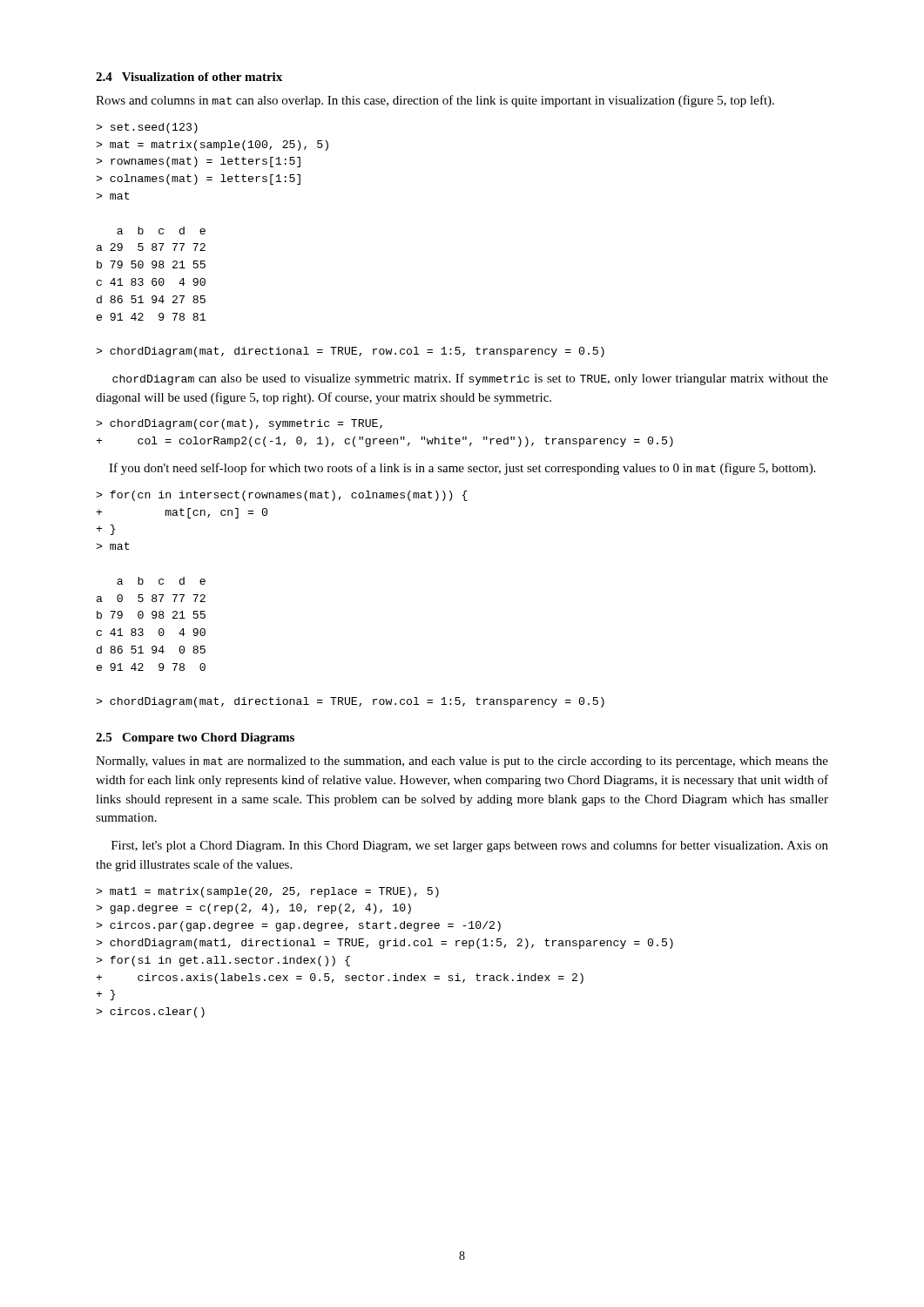The height and width of the screenshot is (1307, 924).
Task: Find the text block that says "Rows and columns in mat can also overlap."
Action: coord(462,101)
